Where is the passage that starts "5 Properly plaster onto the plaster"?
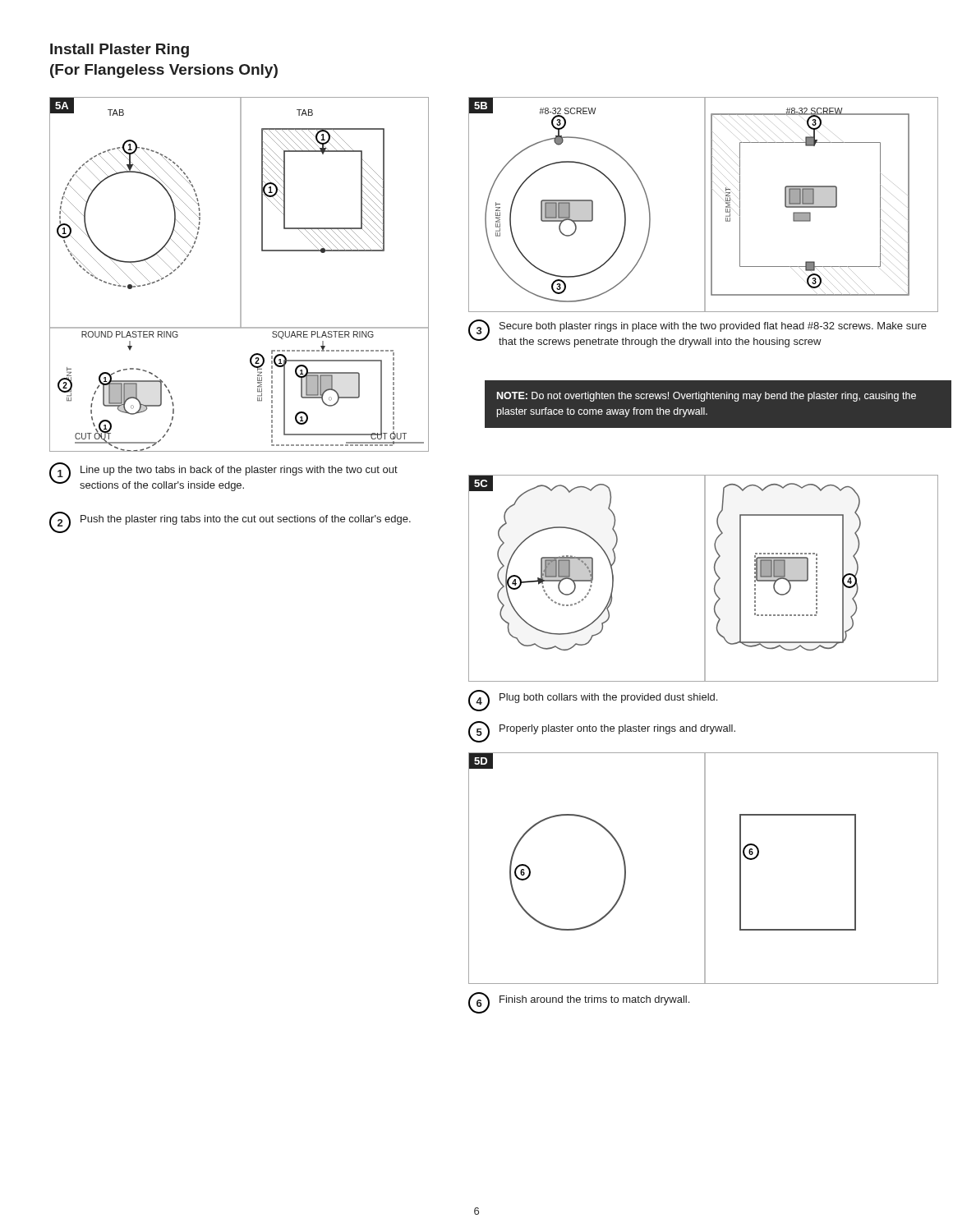The width and height of the screenshot is (953, 1232). 702,732
